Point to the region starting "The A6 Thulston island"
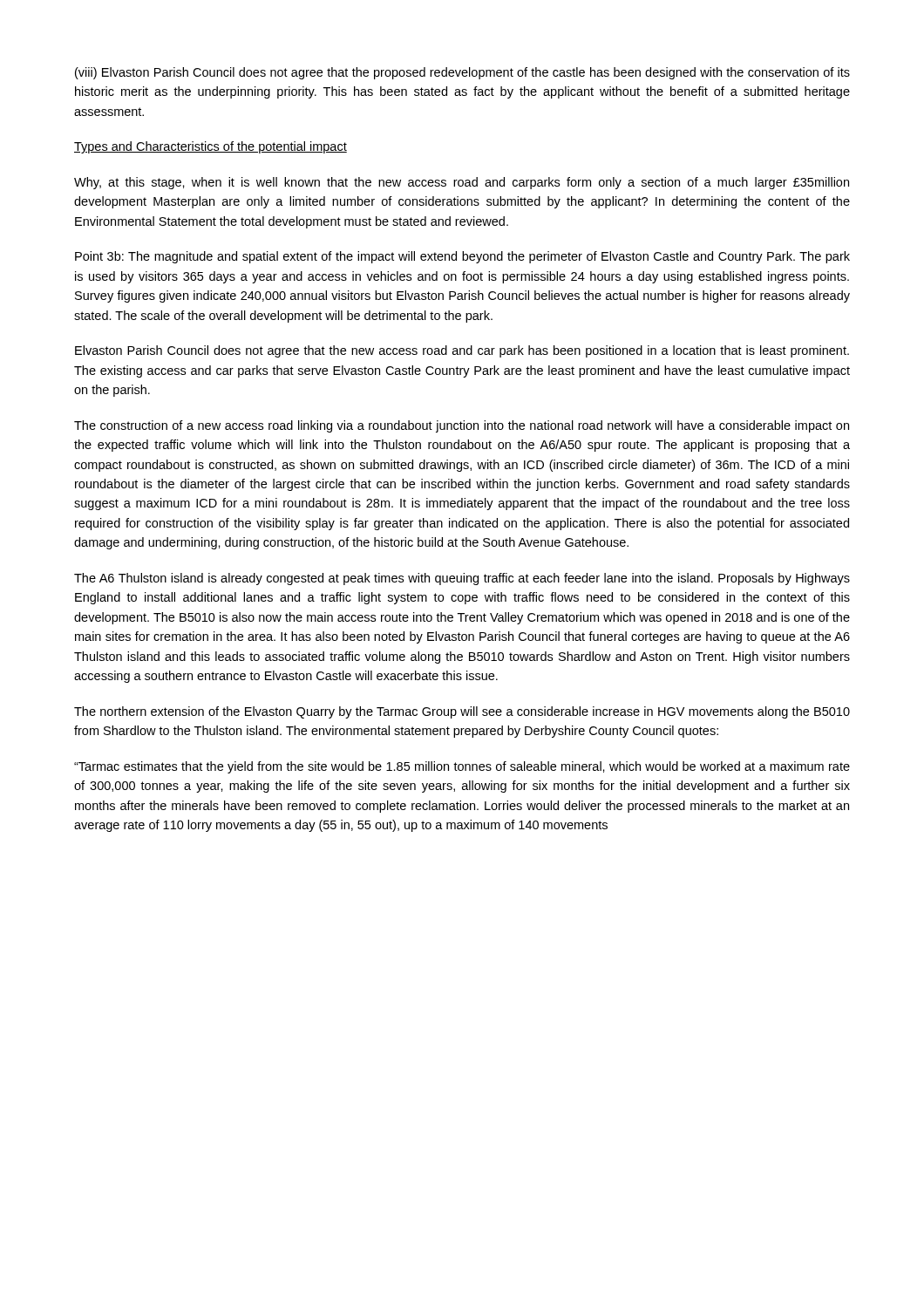This screenshot has height=1308, width=924. pos(462,627)
